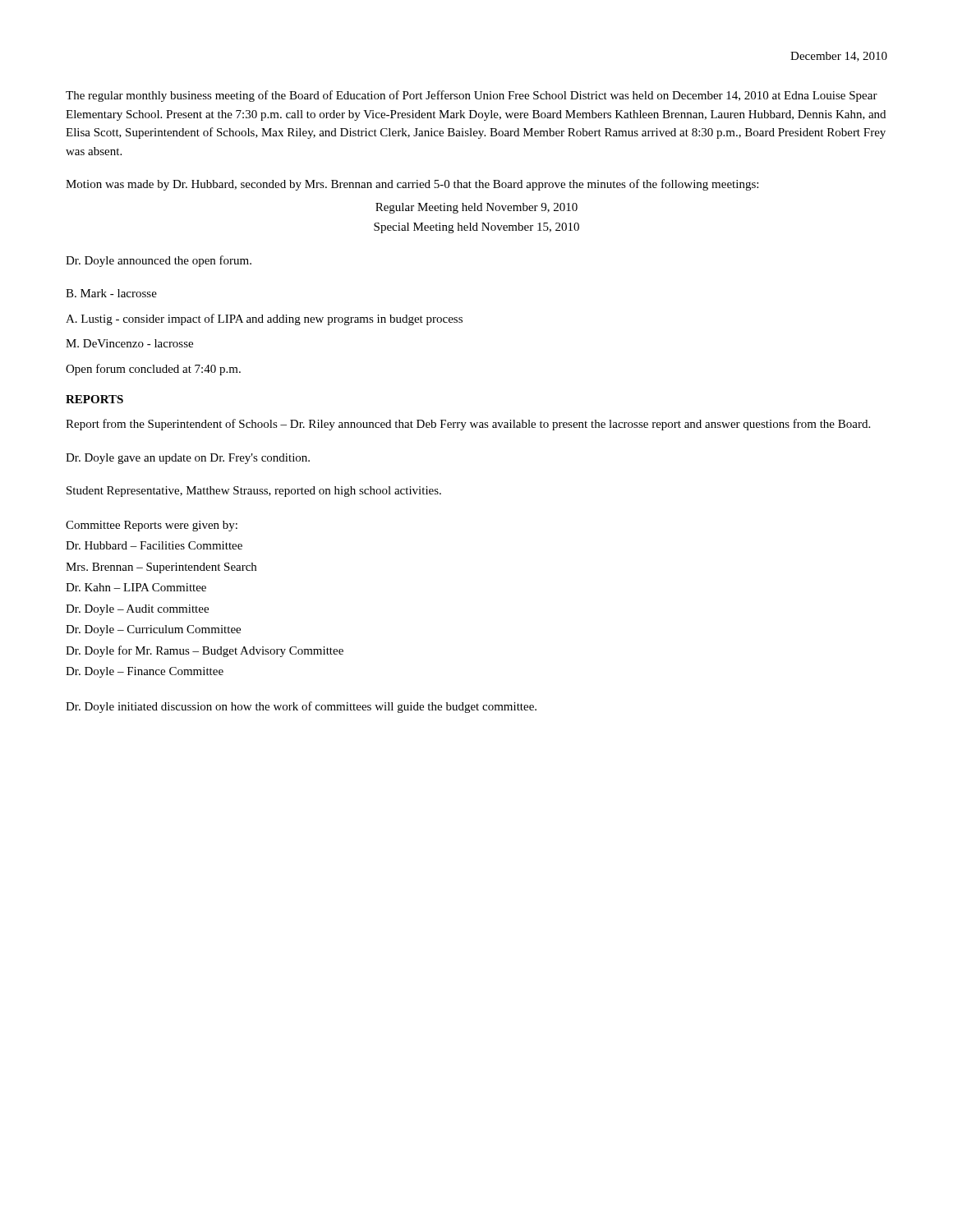This screenshot has width=953, height=1232.
Task: Select the text block with the text "Dr. Doyle initiated discussion on"
Action: pyautogui.click(x=302, y=706)
